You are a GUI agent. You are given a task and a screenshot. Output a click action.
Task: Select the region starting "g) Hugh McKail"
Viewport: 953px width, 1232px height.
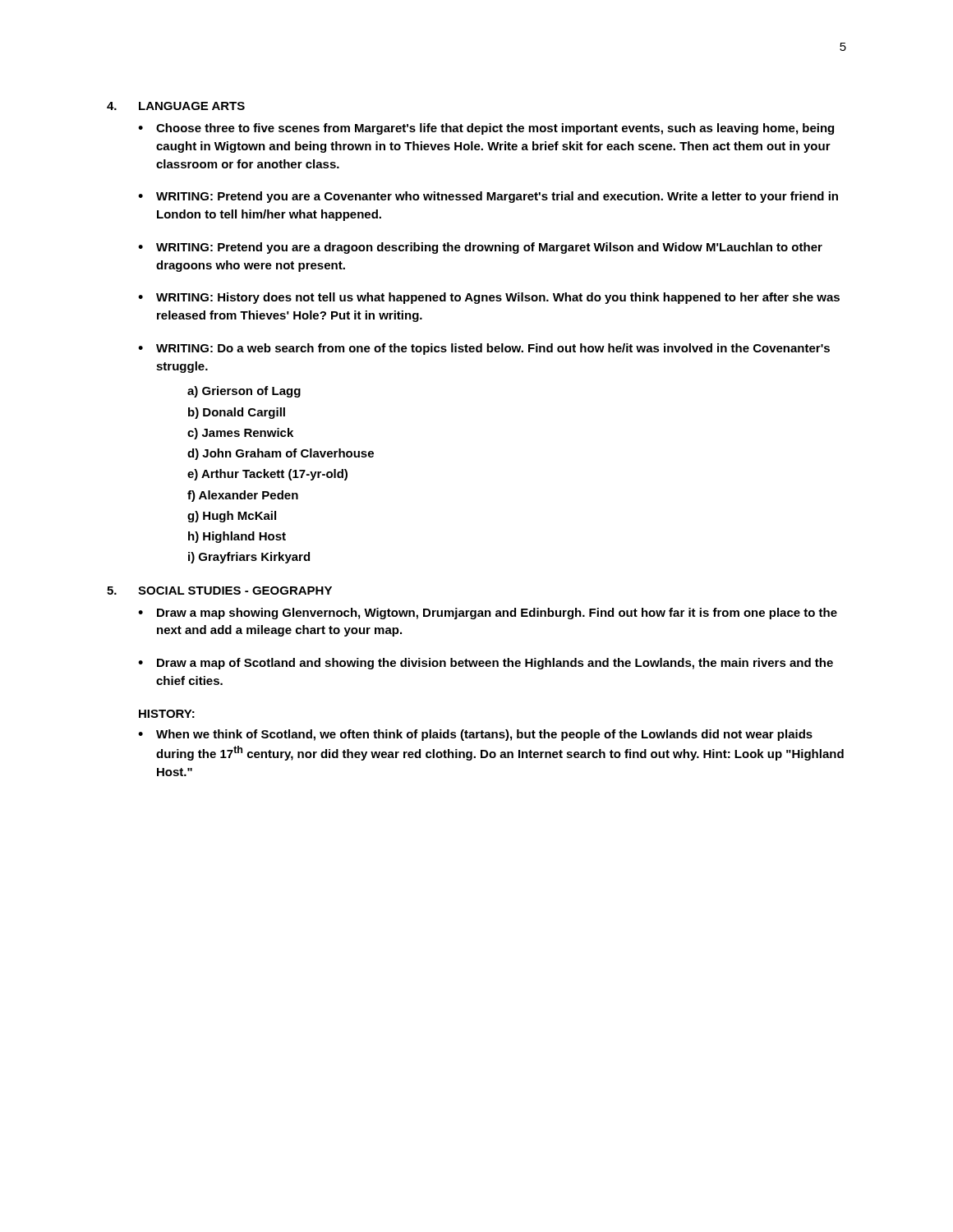(x=232, y=515)
